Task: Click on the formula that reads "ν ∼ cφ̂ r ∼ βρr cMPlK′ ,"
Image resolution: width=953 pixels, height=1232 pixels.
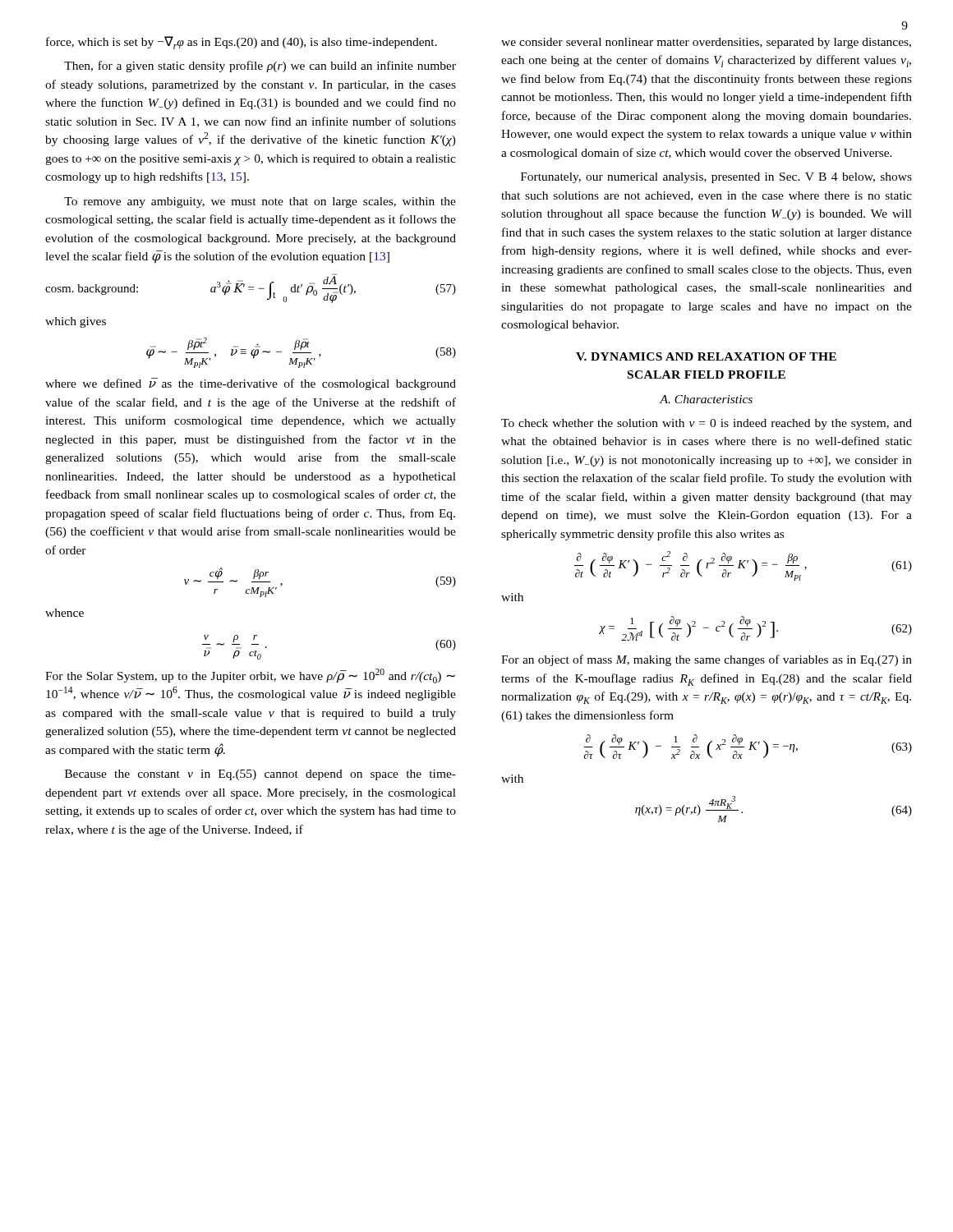Action: (251, 582)
